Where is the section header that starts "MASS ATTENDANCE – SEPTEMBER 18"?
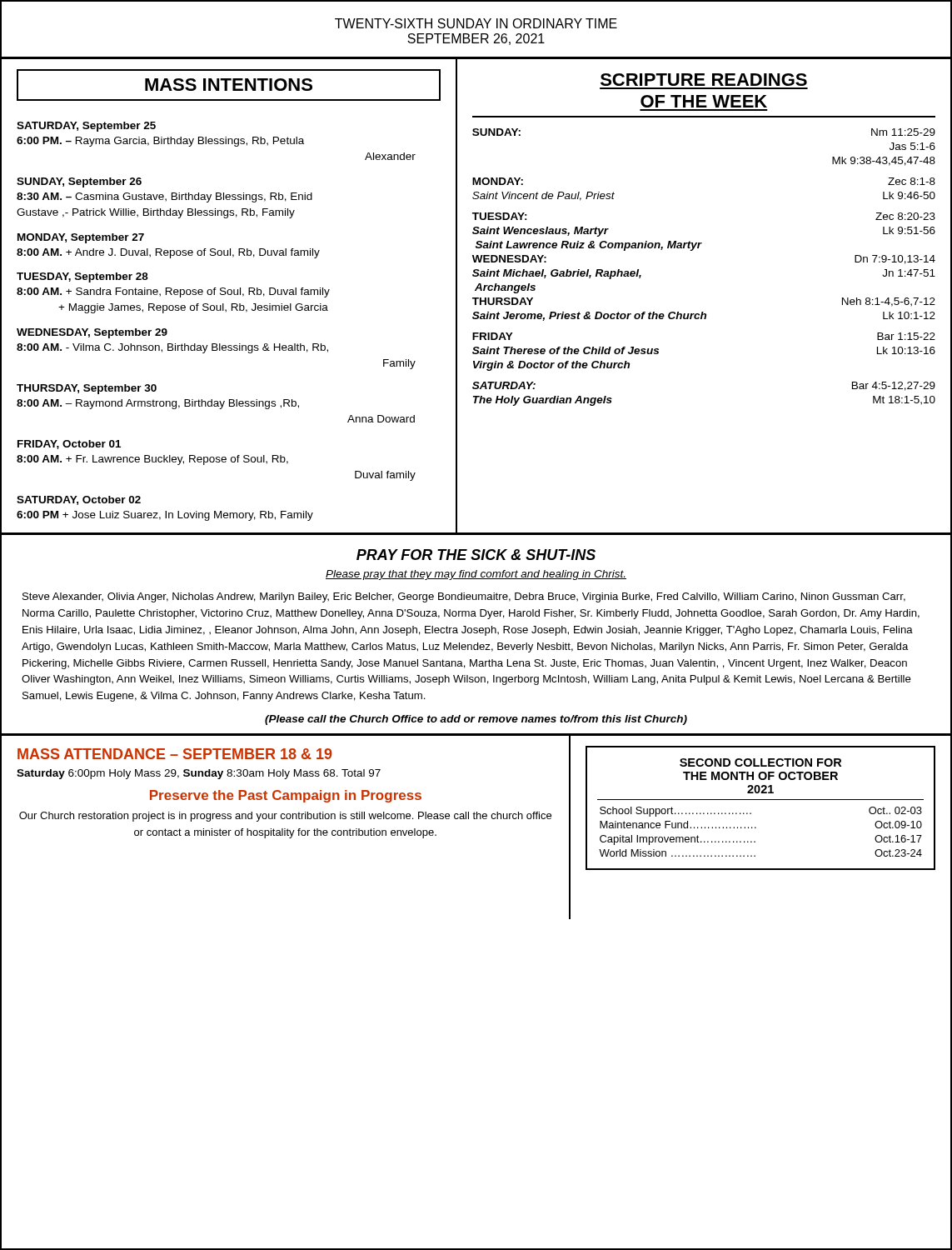The height and width of the screenshot is (1250, 952). point(285,755)
